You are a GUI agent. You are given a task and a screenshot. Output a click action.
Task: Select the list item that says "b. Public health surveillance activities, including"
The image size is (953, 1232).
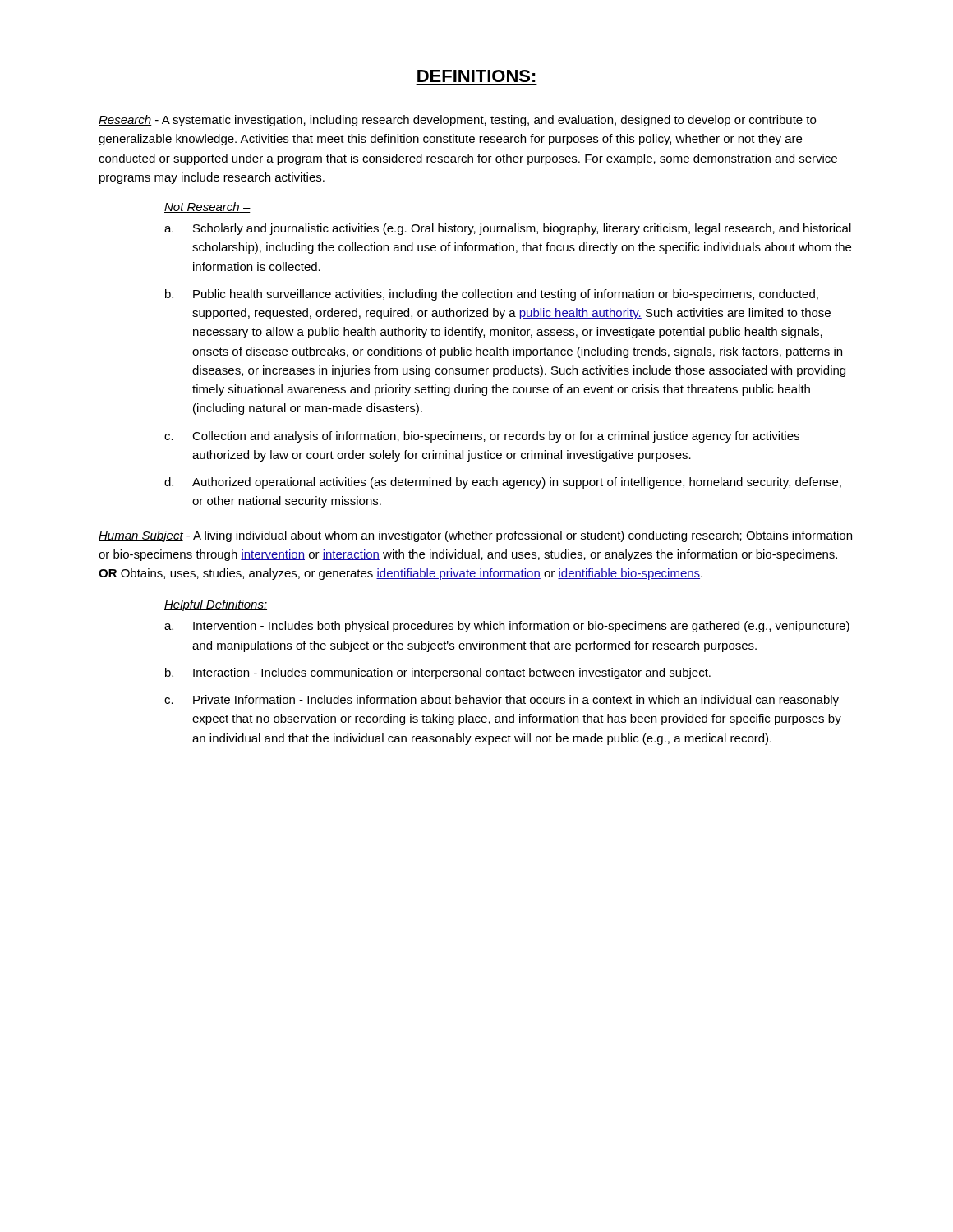(509, 351)
